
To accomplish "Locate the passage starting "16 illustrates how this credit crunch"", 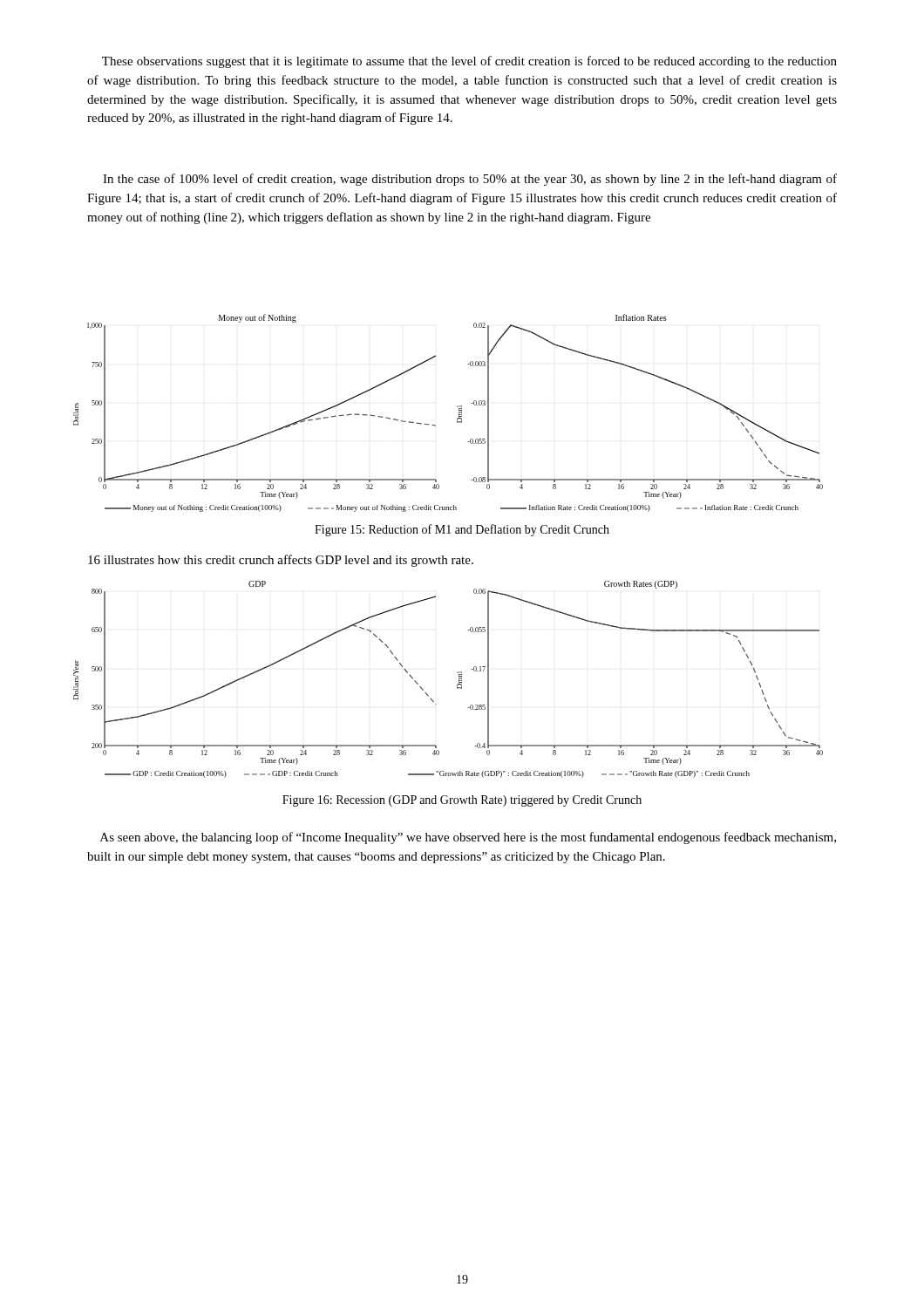I will click(281, 560).
